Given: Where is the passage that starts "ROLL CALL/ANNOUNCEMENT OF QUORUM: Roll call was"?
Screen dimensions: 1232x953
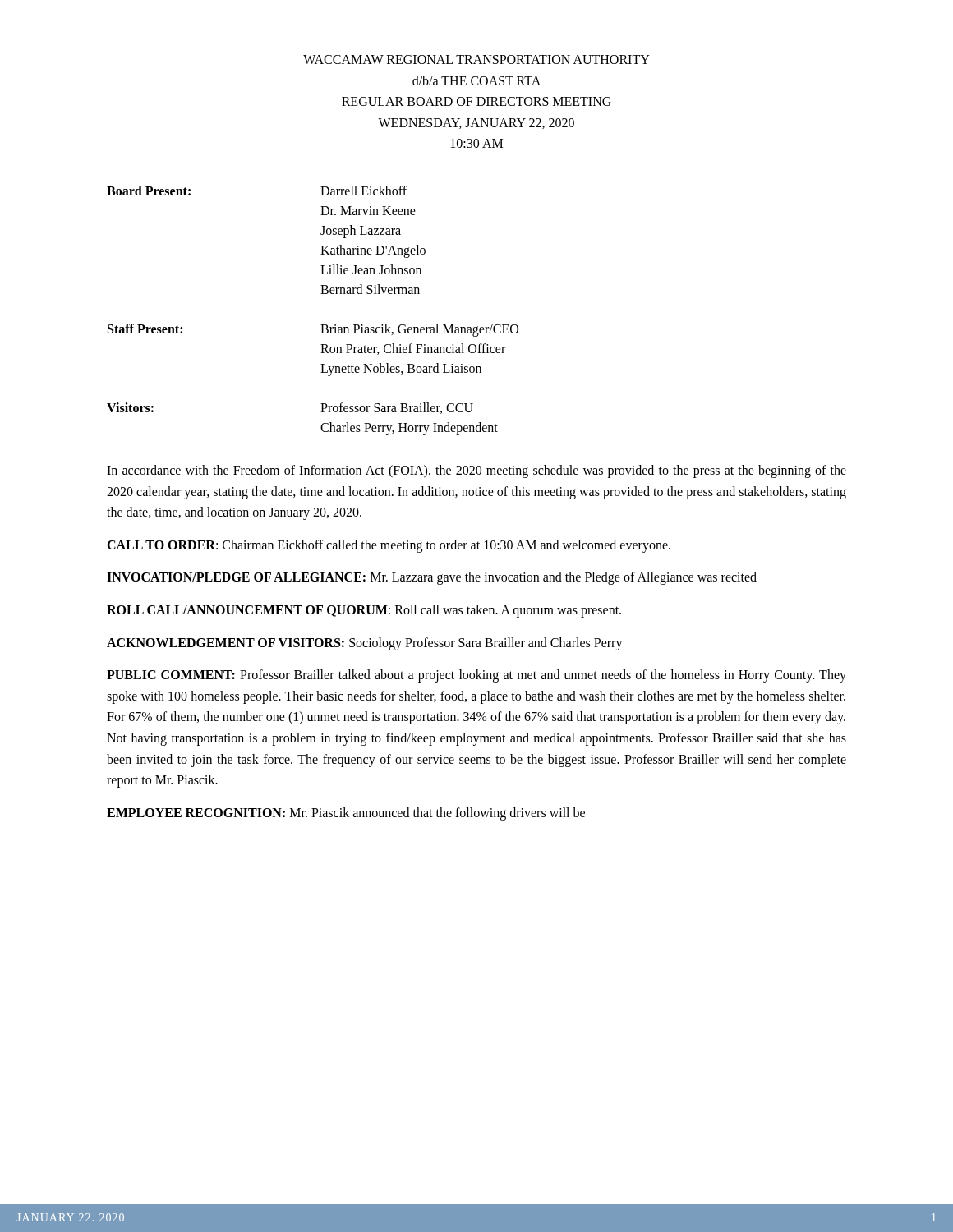Looking at the screenshot, I should click(x=364, y=610).
